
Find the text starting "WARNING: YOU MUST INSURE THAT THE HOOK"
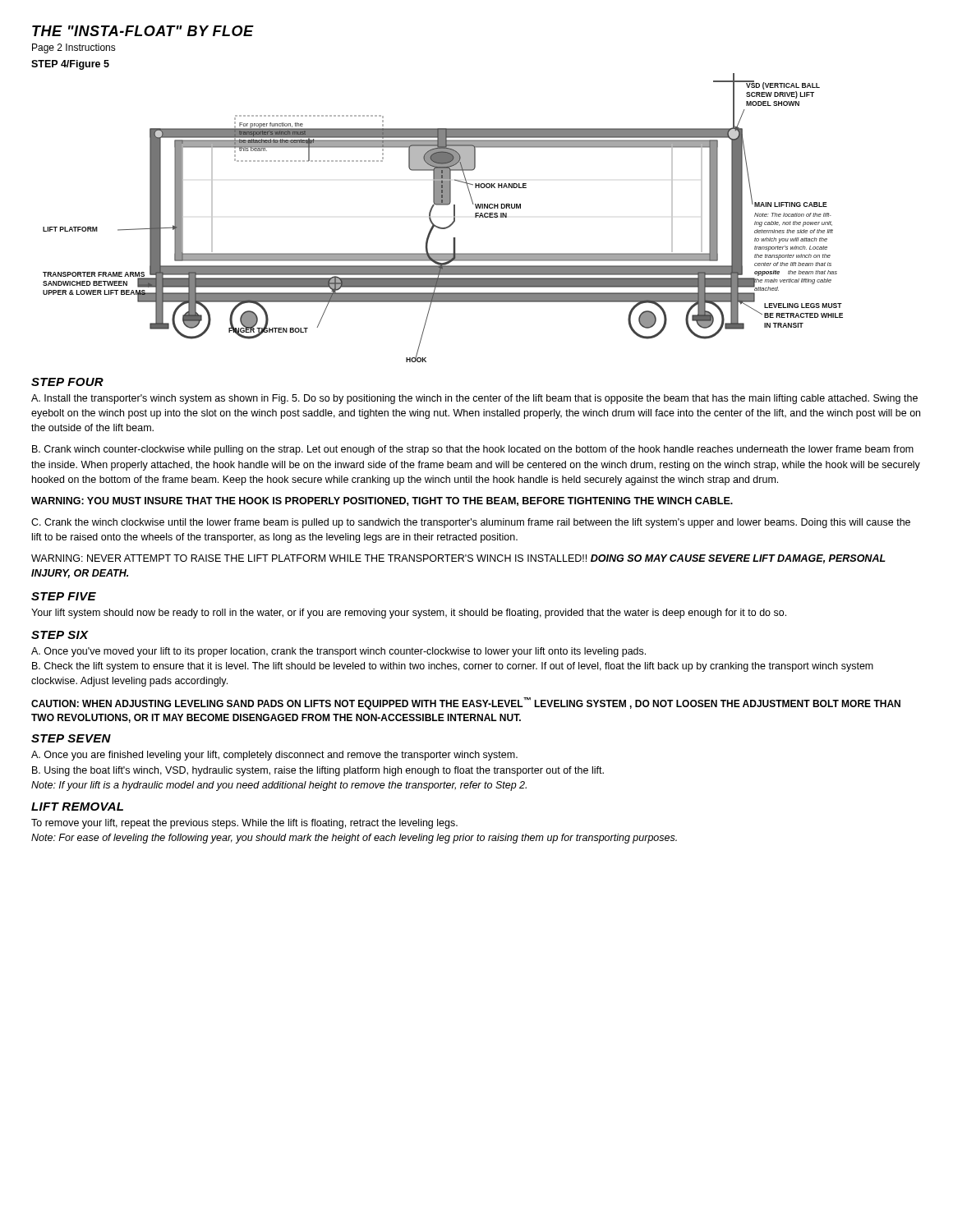point(382,501)
